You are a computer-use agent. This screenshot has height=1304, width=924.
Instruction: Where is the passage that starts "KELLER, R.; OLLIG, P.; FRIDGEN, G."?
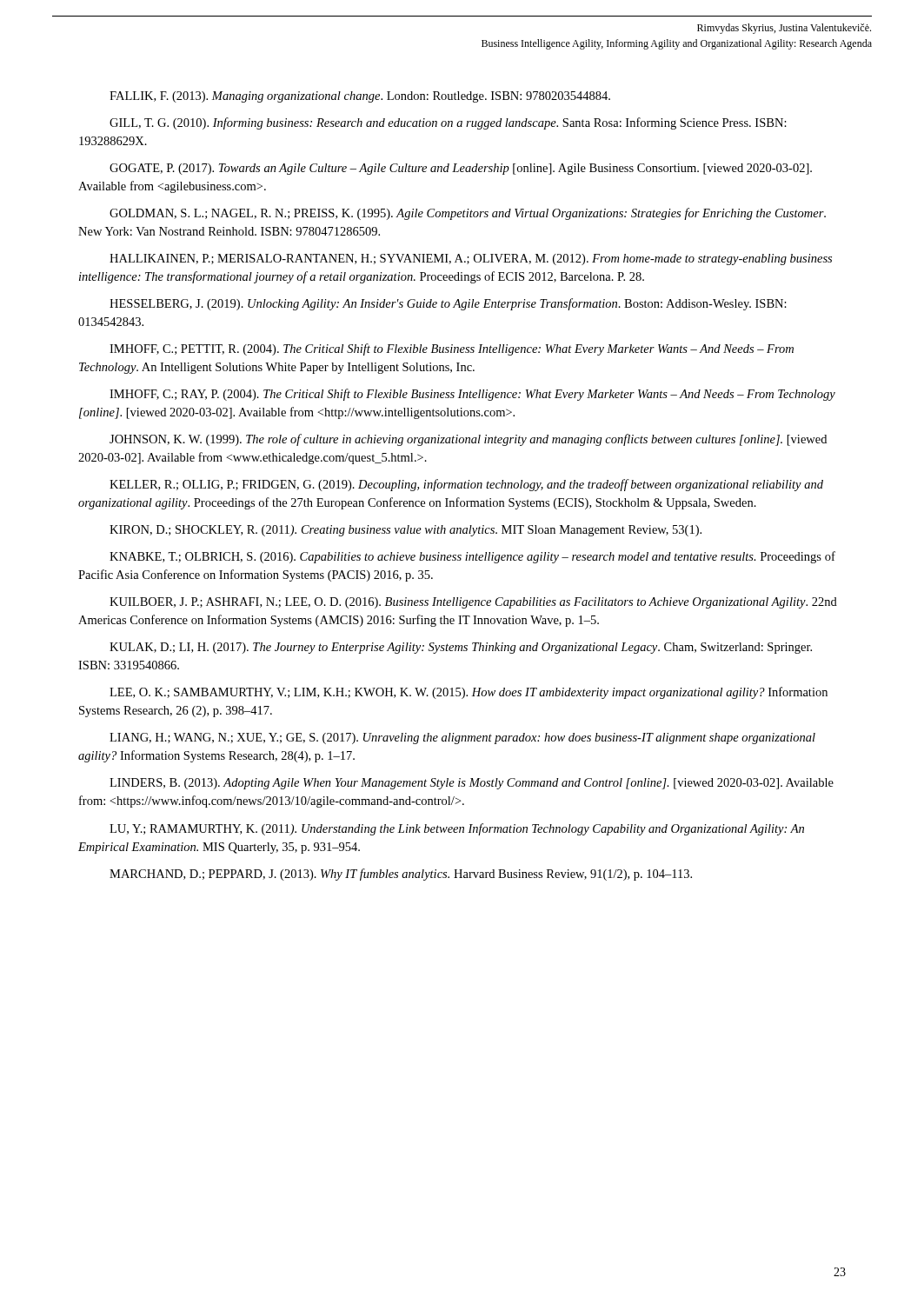[x=462, y=494]
